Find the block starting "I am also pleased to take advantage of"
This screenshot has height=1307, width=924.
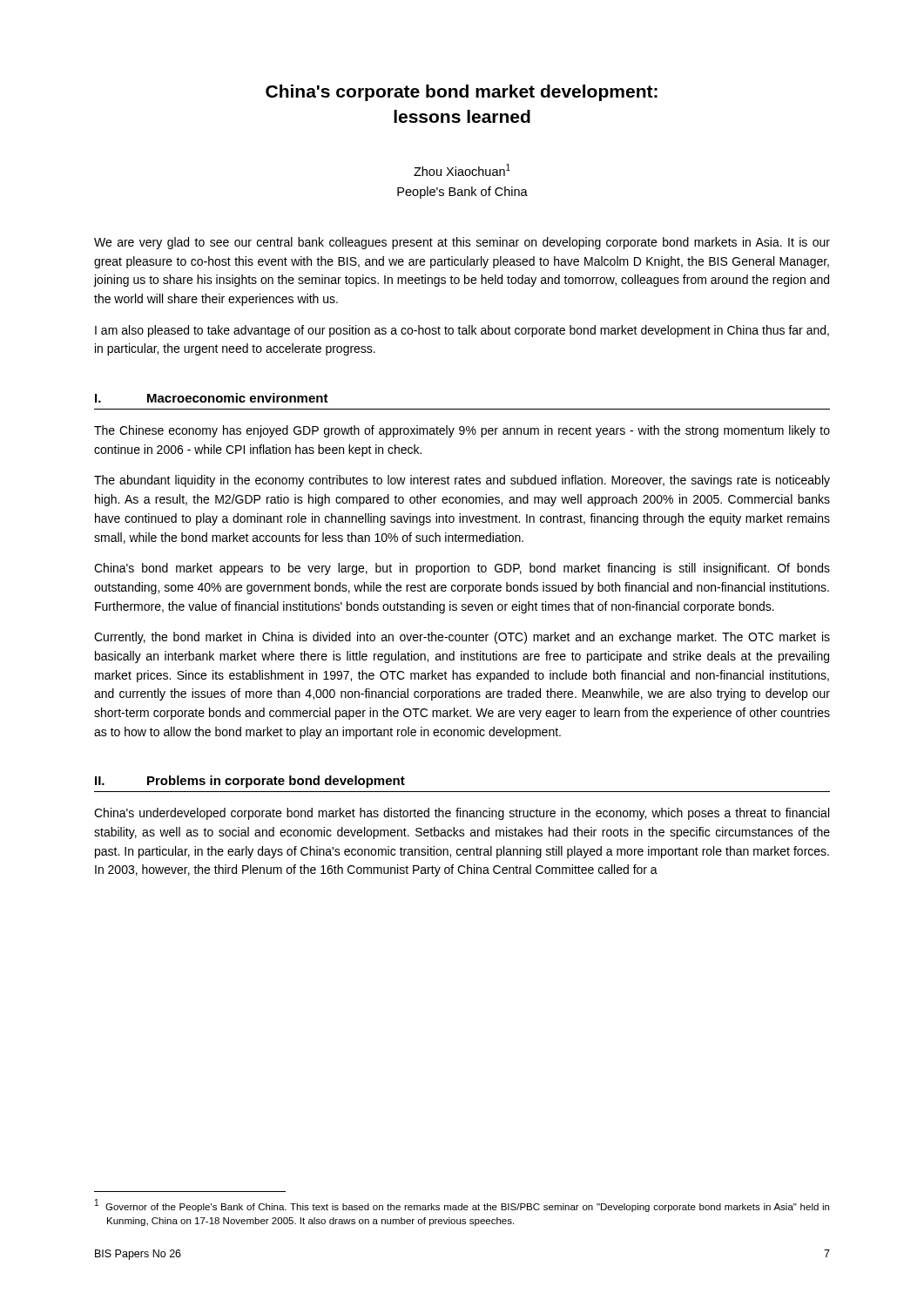[x=462, y=339]
